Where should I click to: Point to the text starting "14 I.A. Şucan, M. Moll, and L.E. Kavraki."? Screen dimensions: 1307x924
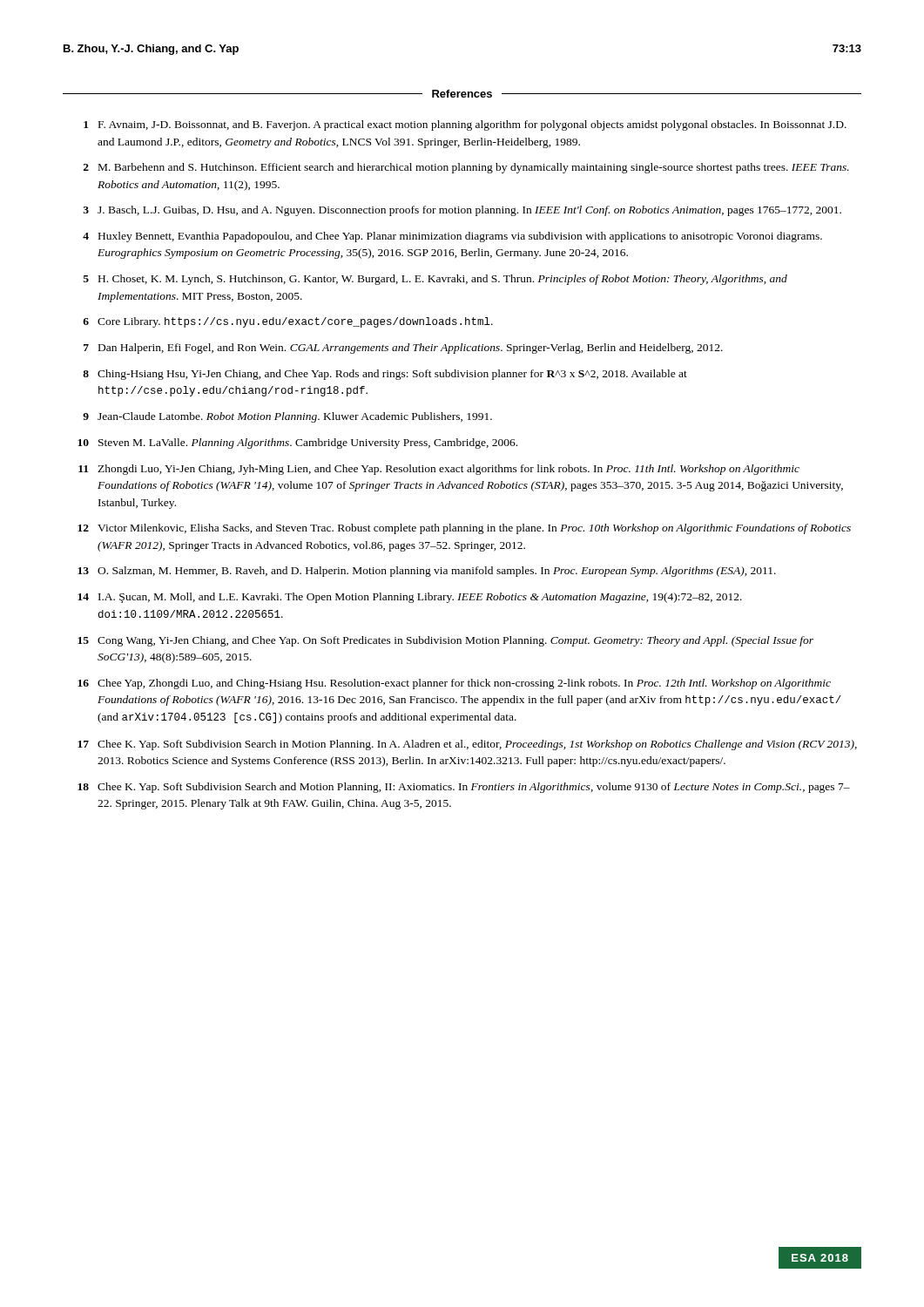462,605
